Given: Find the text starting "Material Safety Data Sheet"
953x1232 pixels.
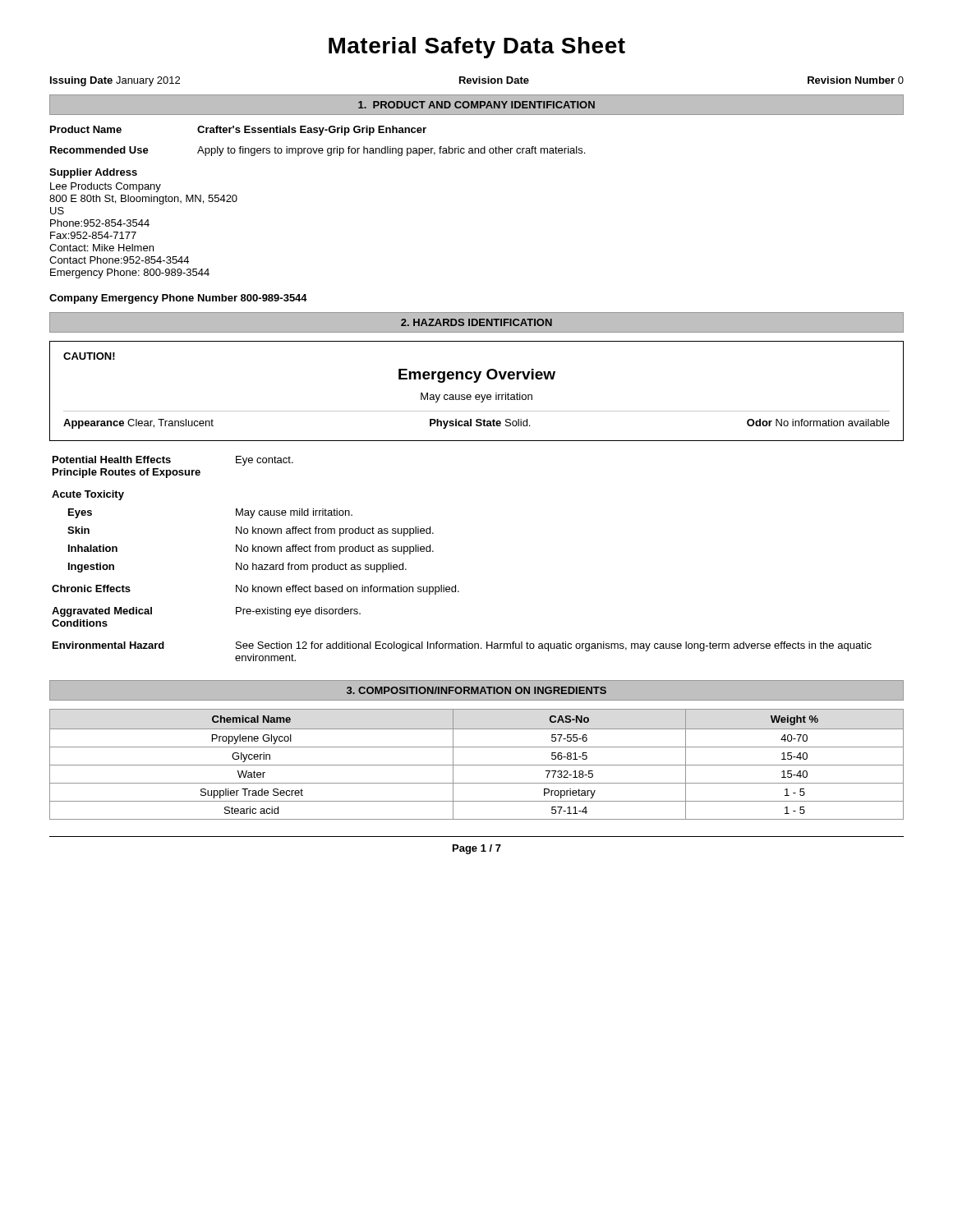Looking at the screenshot, I should point(476,46).
